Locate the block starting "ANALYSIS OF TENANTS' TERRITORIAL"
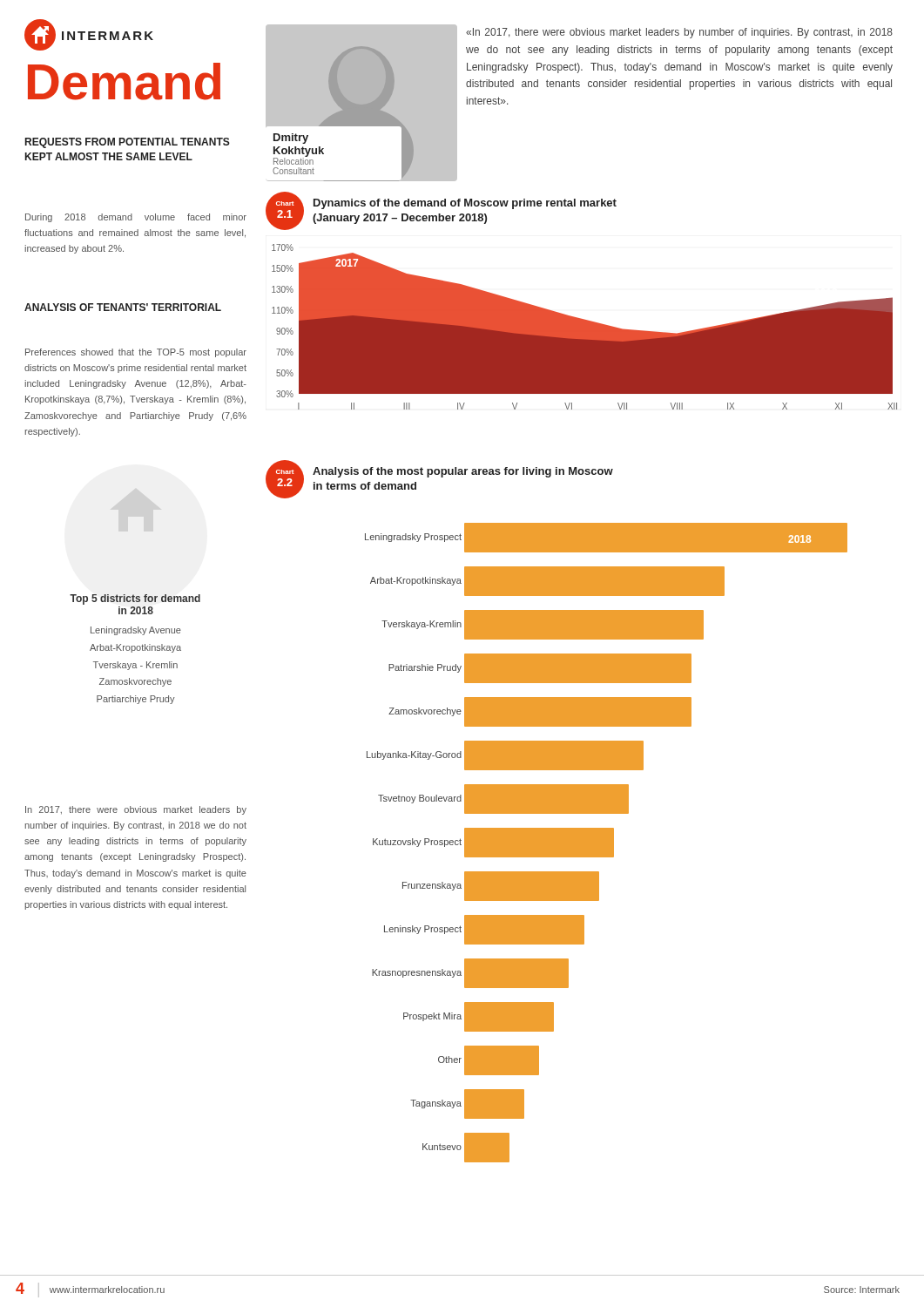Screen dimensions: 1307x924 (123, 308)
